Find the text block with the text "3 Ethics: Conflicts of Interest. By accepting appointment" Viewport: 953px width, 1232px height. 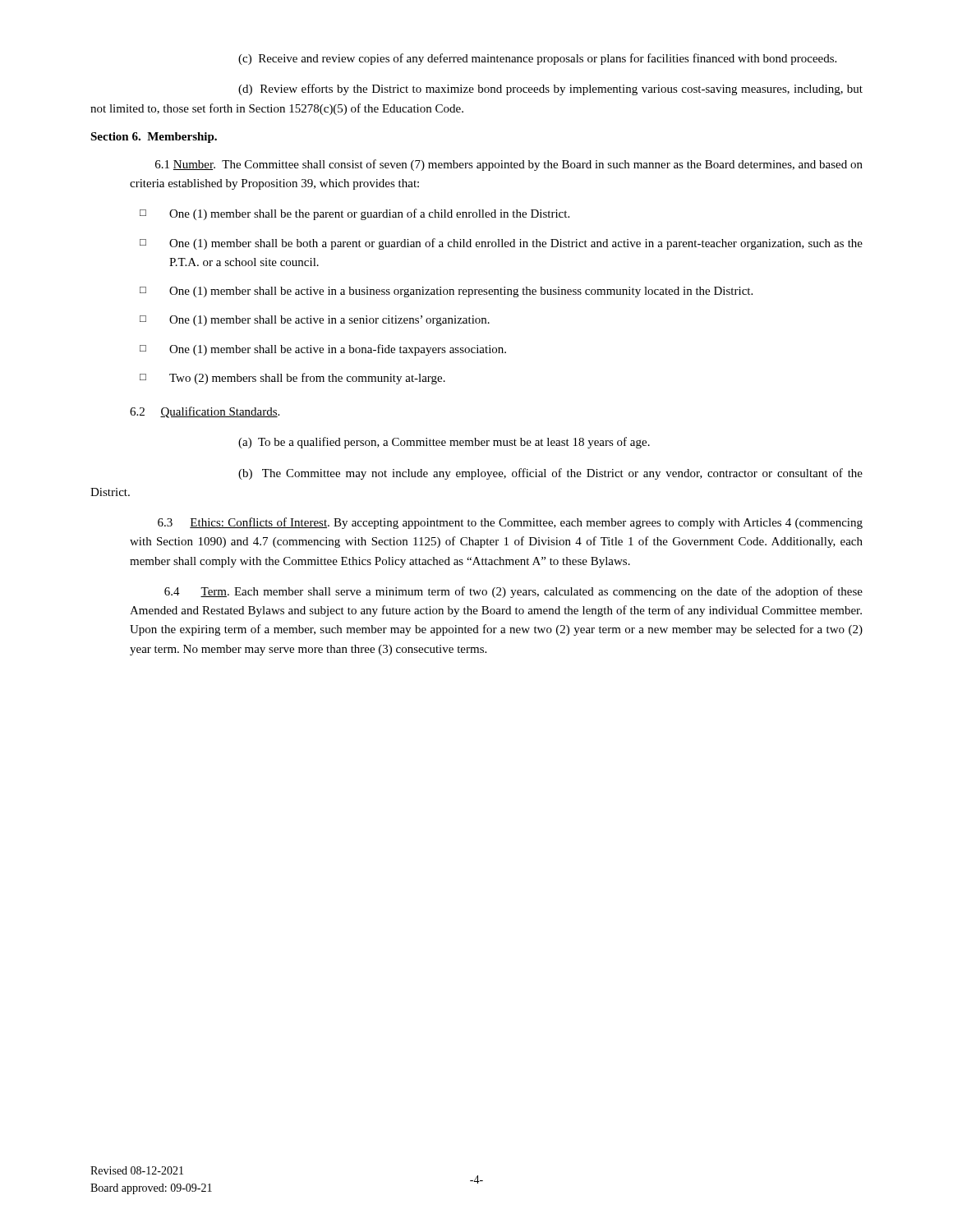tap(496, 541)
